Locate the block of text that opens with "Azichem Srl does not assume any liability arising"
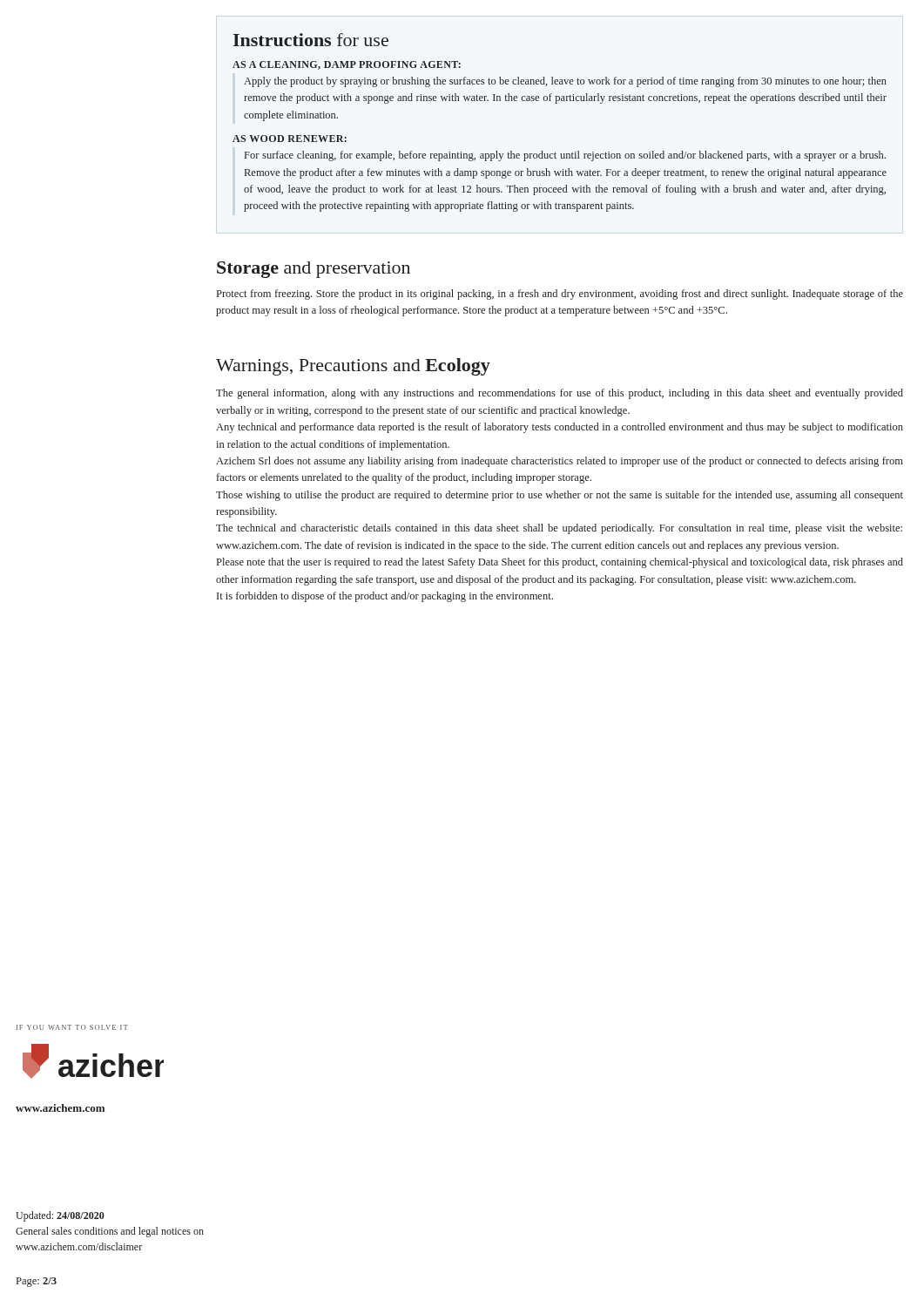924x1307 pixels. [x=560, y=487]
